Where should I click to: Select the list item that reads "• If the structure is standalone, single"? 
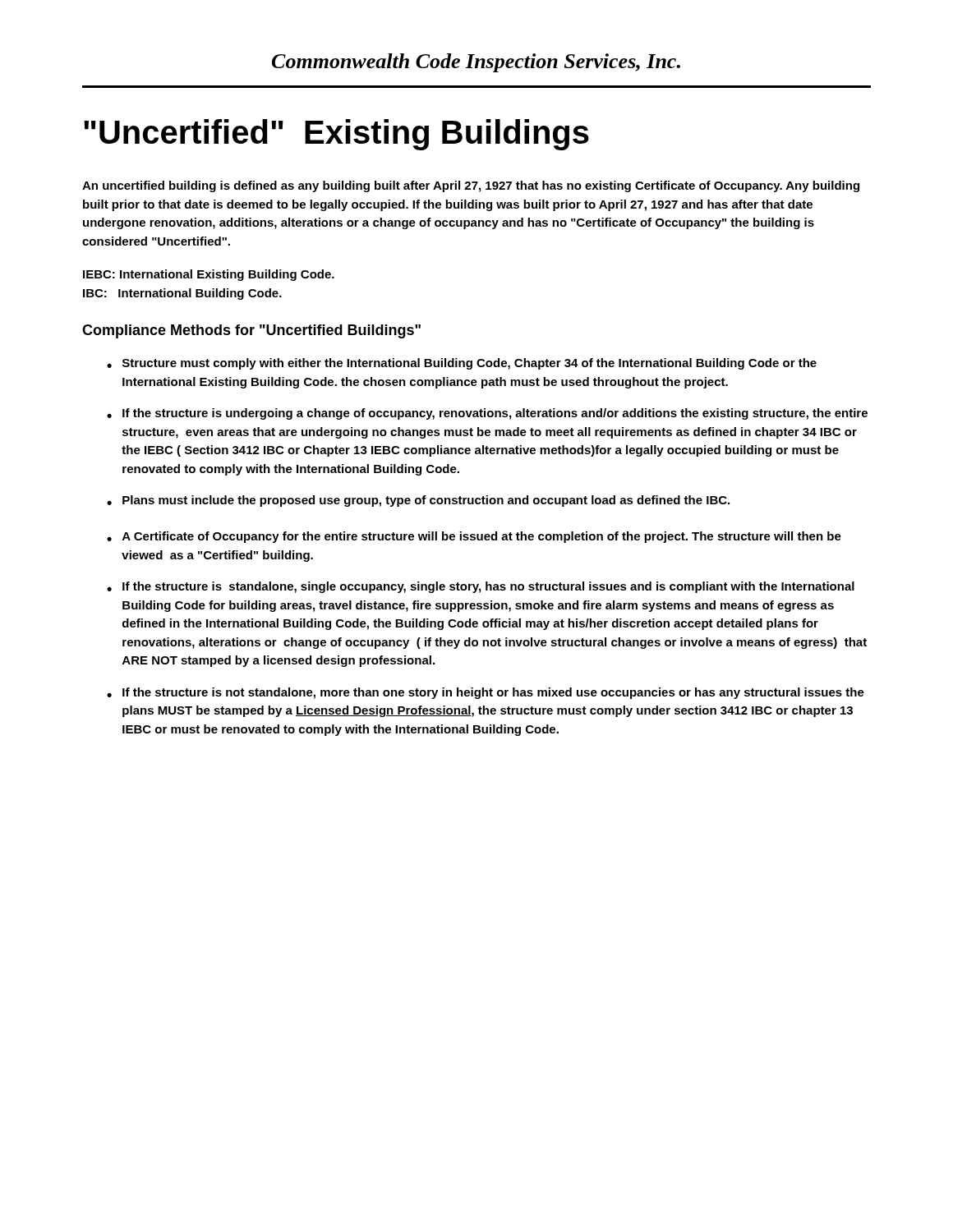point(489,624)
